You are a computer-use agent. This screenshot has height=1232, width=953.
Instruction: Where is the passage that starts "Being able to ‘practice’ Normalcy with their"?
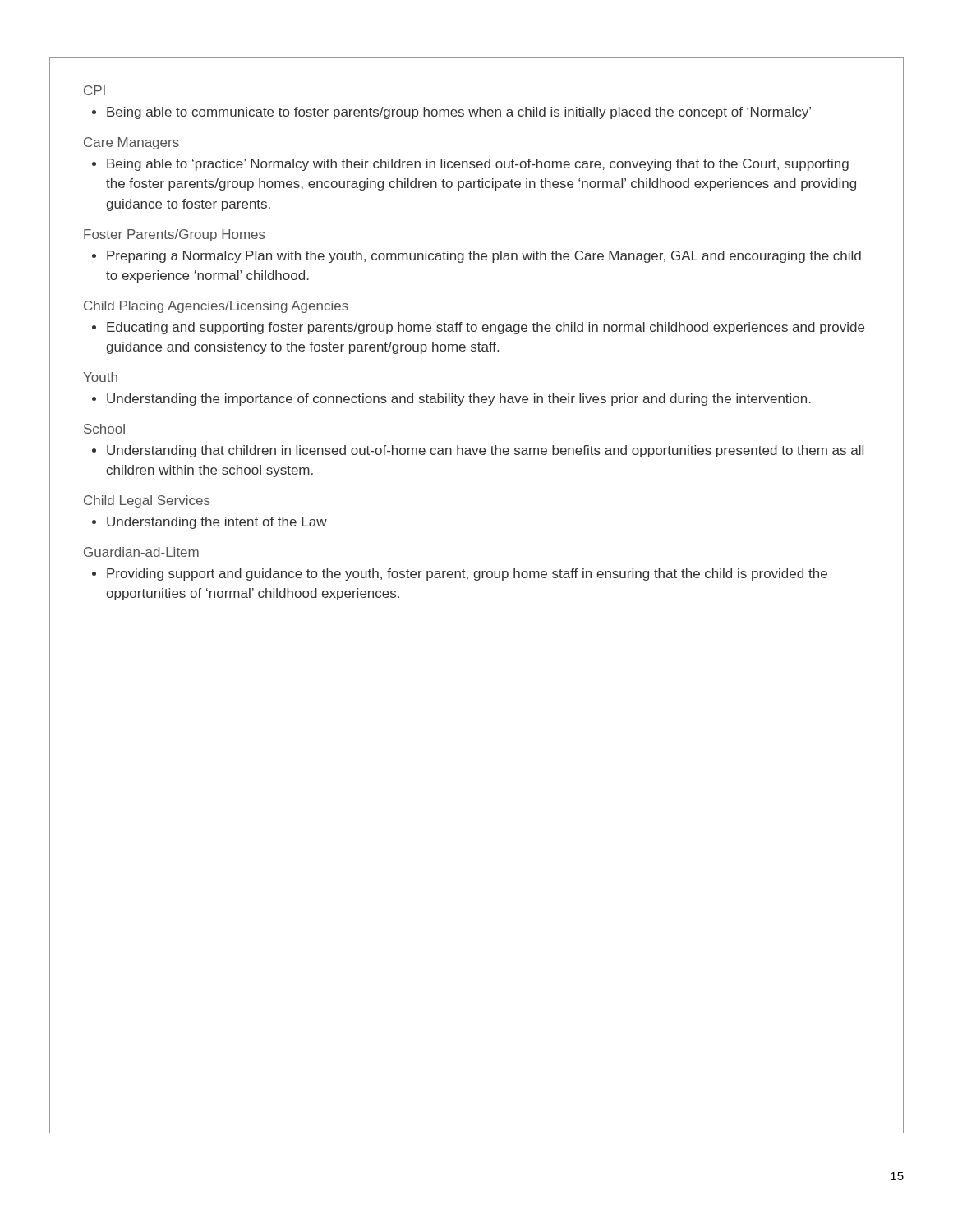tap(482, 184)
